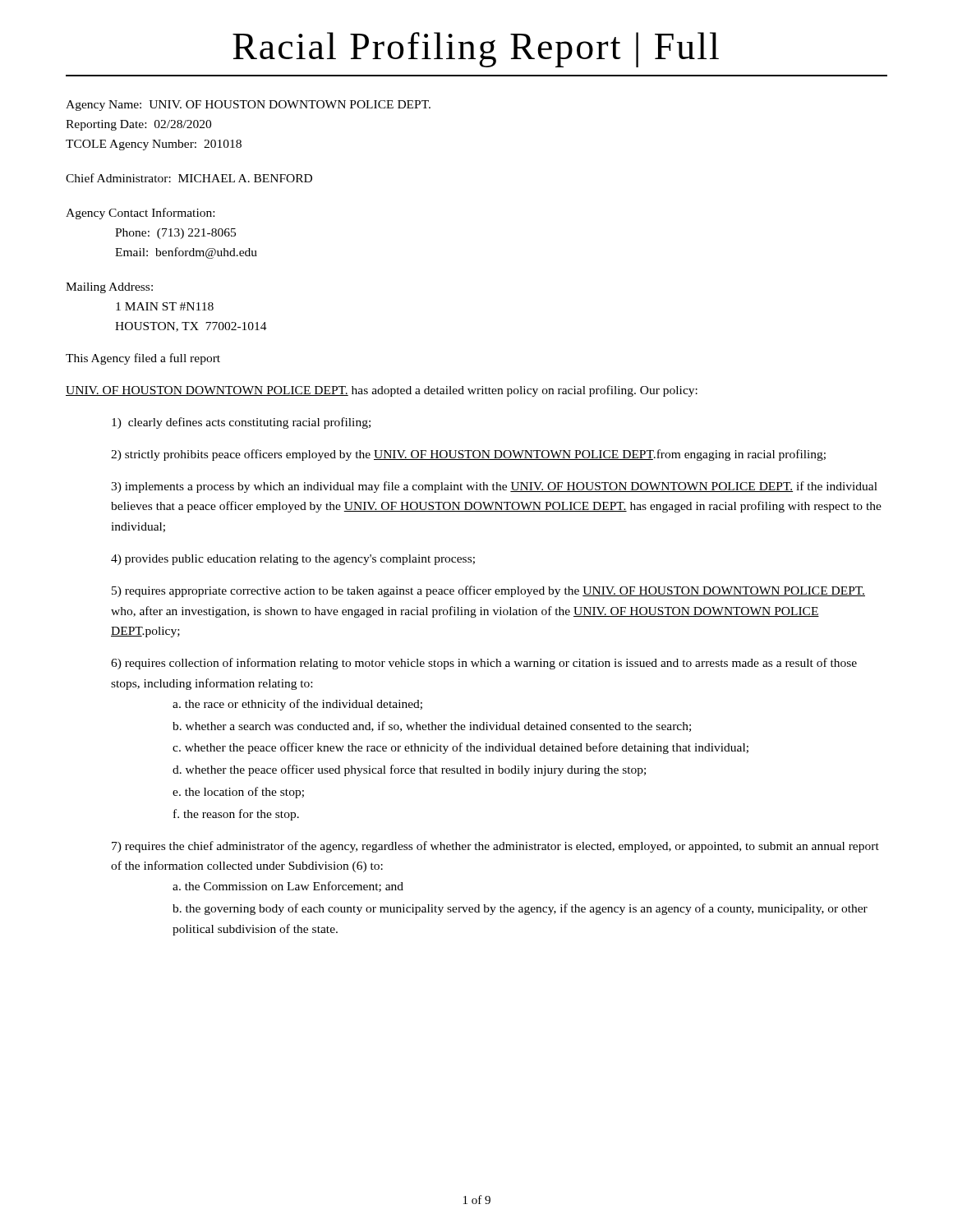The width and height of the screenshot is (953, 1232).
Task: Locate the text "Racial Profiling Report | Full"
Action: [476, 46]
